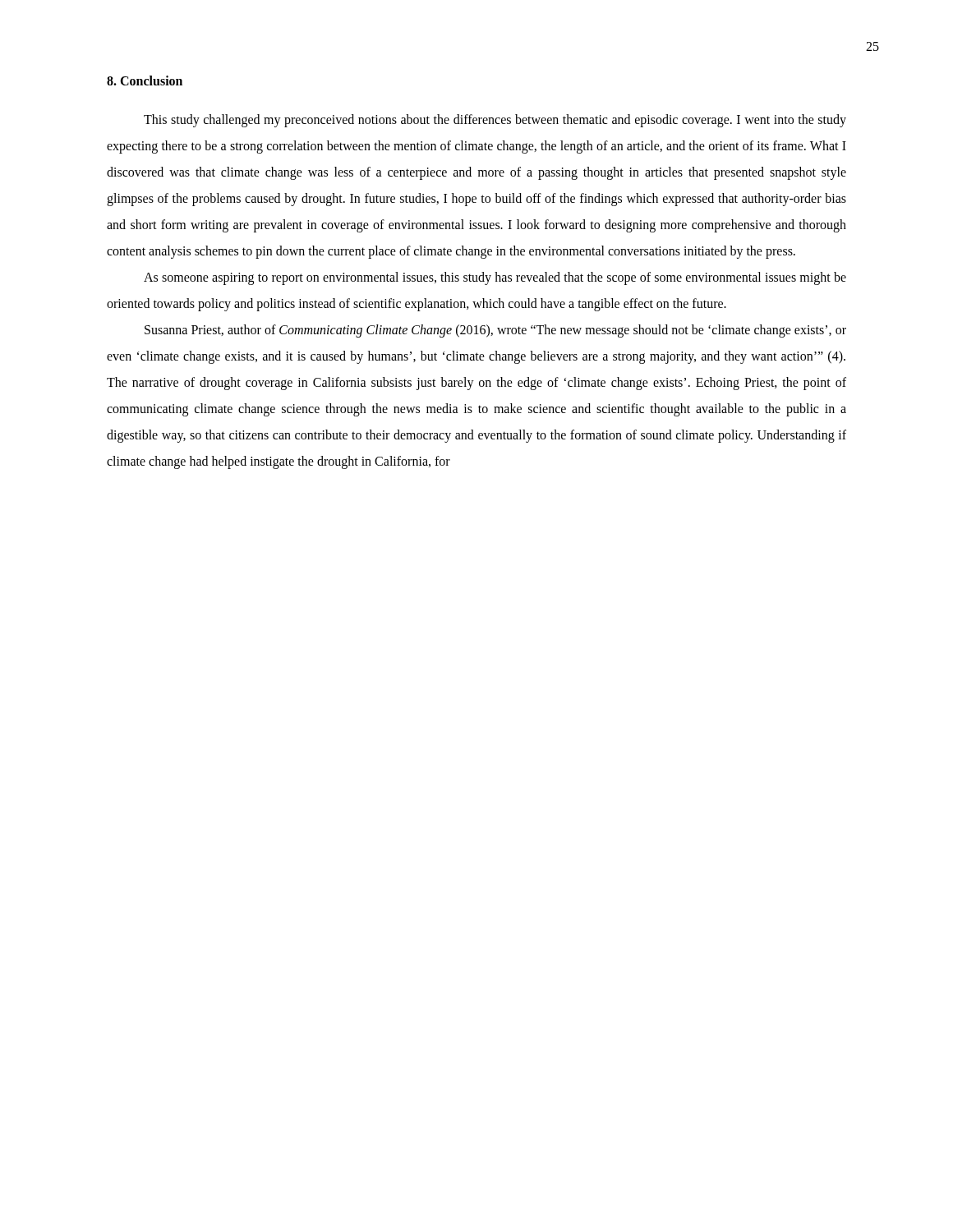Locate the block of text that opens with "Susanna Priest, author of Communicating Climate Change"
The width and height of the screenshot is (953, 1232).
pos(476,395)
